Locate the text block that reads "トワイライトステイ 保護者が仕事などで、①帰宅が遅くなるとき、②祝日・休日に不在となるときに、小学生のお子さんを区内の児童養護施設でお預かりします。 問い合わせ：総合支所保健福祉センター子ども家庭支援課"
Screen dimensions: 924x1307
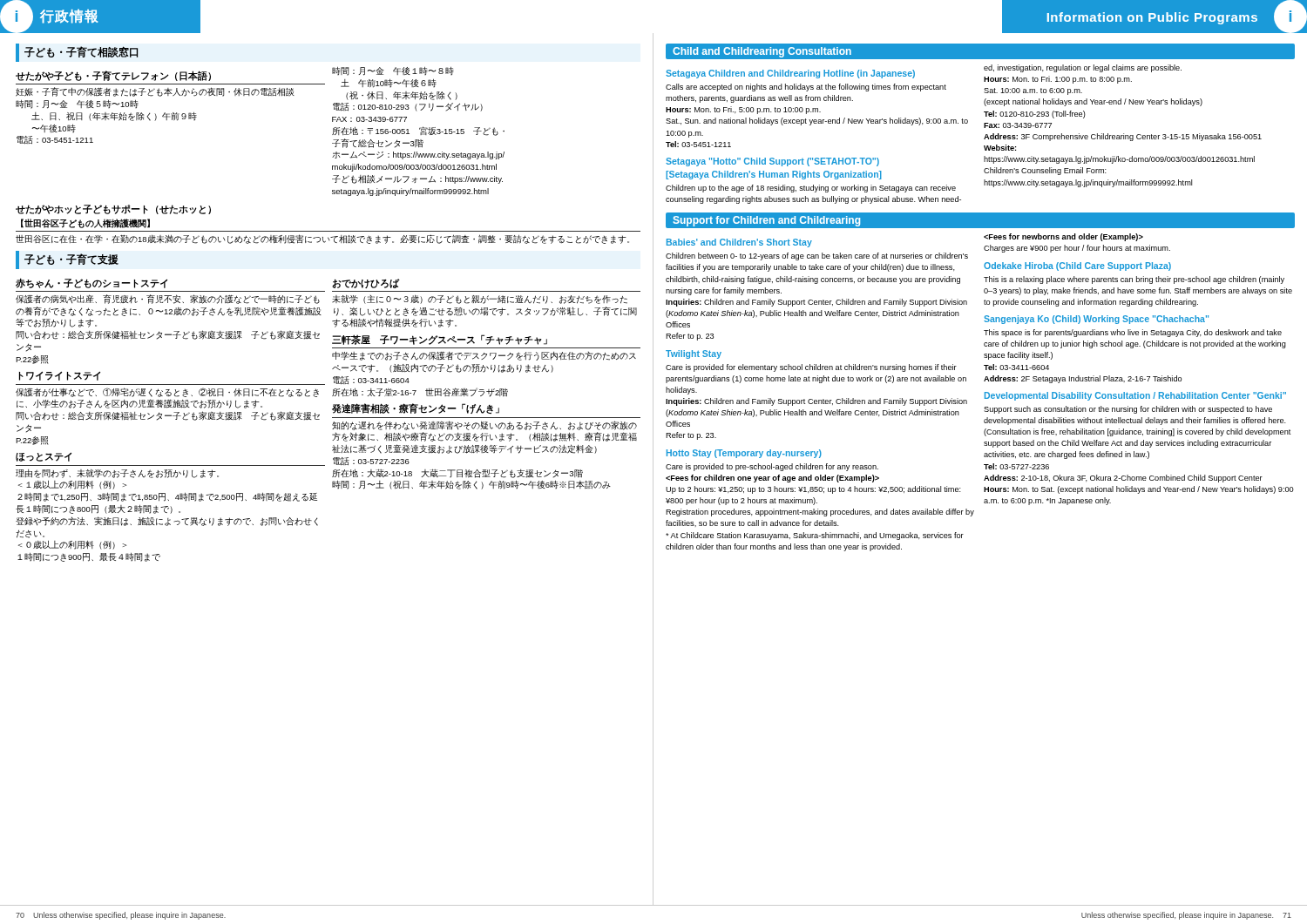(170, 407)
